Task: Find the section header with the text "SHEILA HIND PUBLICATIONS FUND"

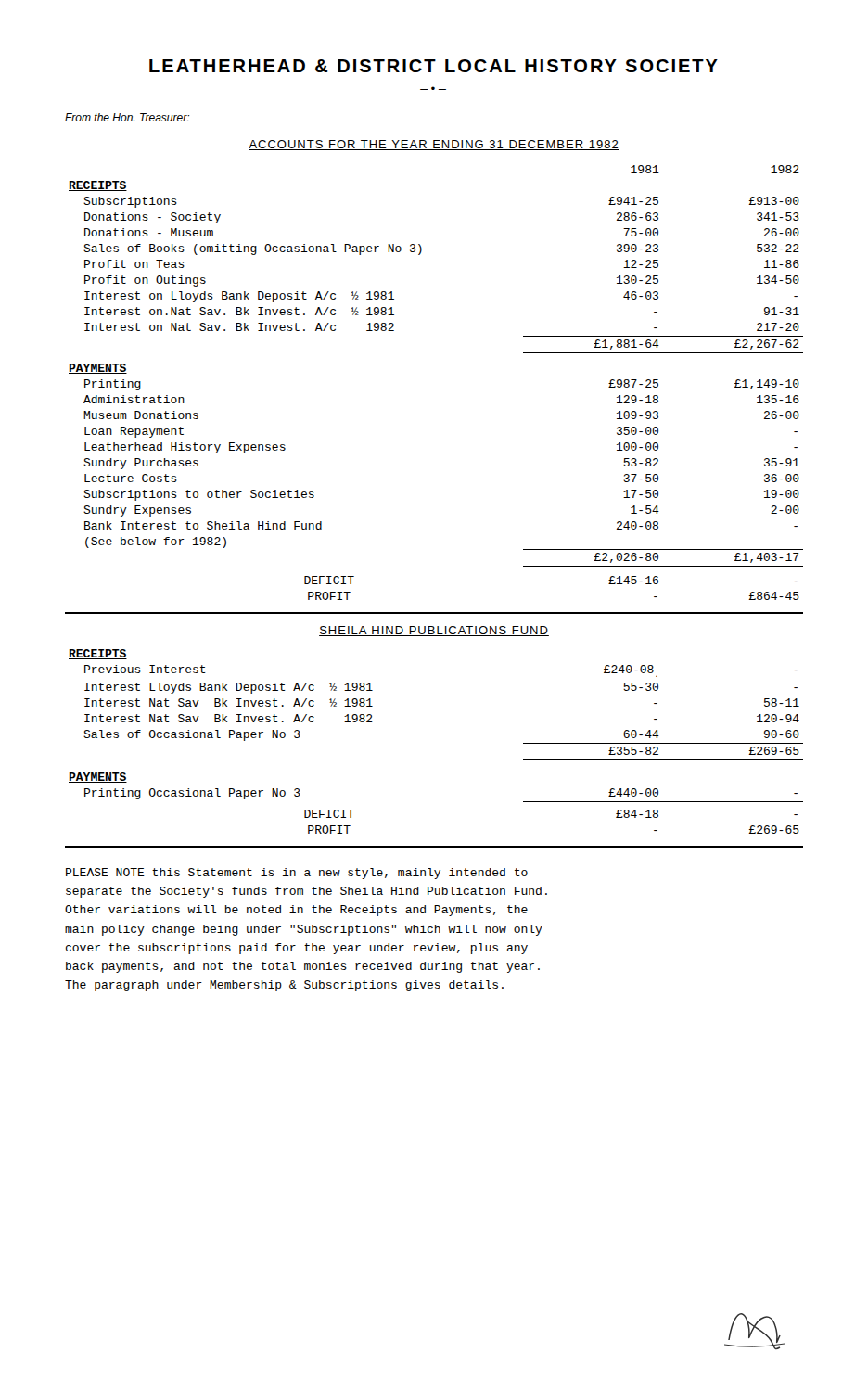Action: (434, 630)
